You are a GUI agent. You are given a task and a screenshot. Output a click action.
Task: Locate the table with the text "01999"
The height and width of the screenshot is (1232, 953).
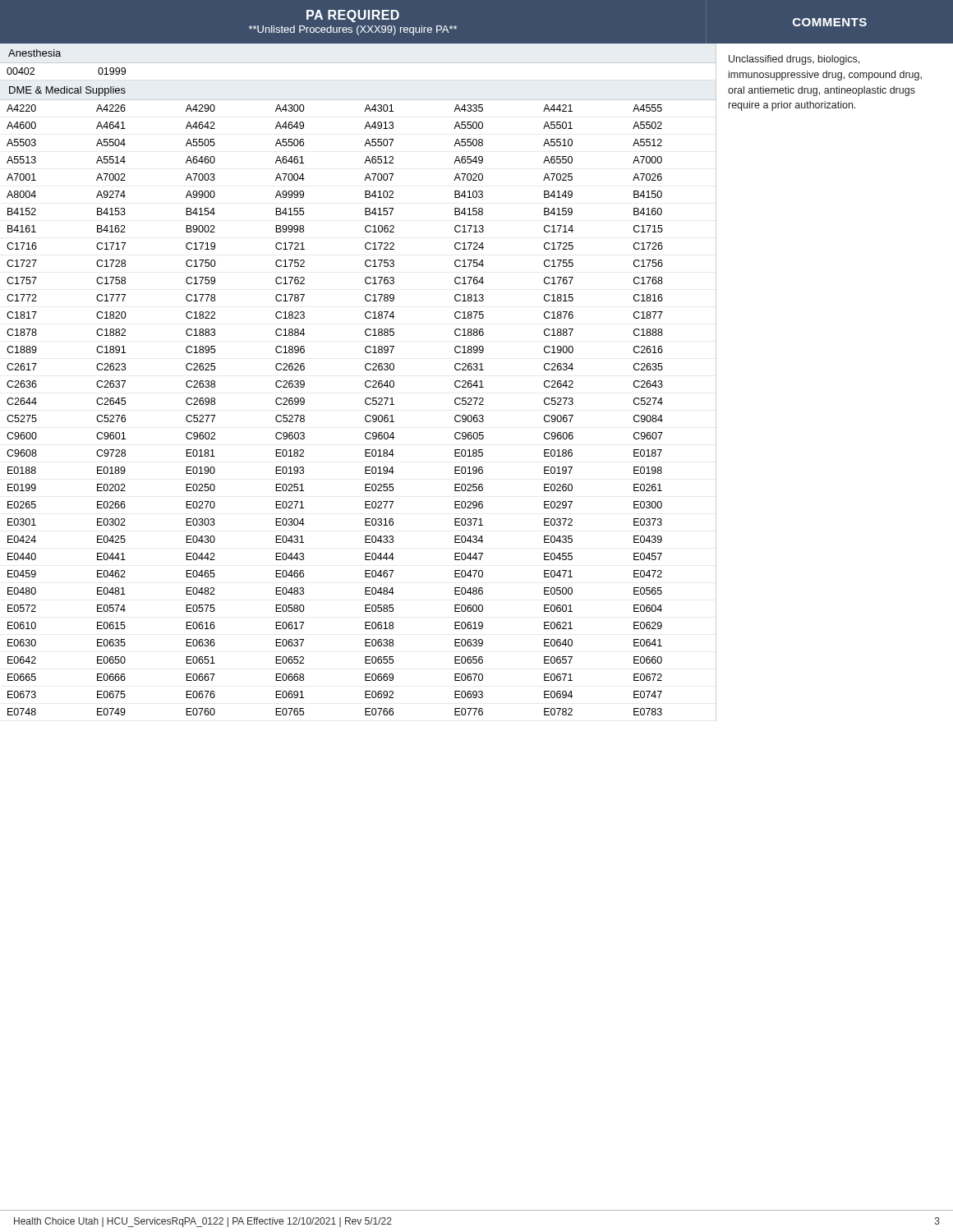pos(358,72)
